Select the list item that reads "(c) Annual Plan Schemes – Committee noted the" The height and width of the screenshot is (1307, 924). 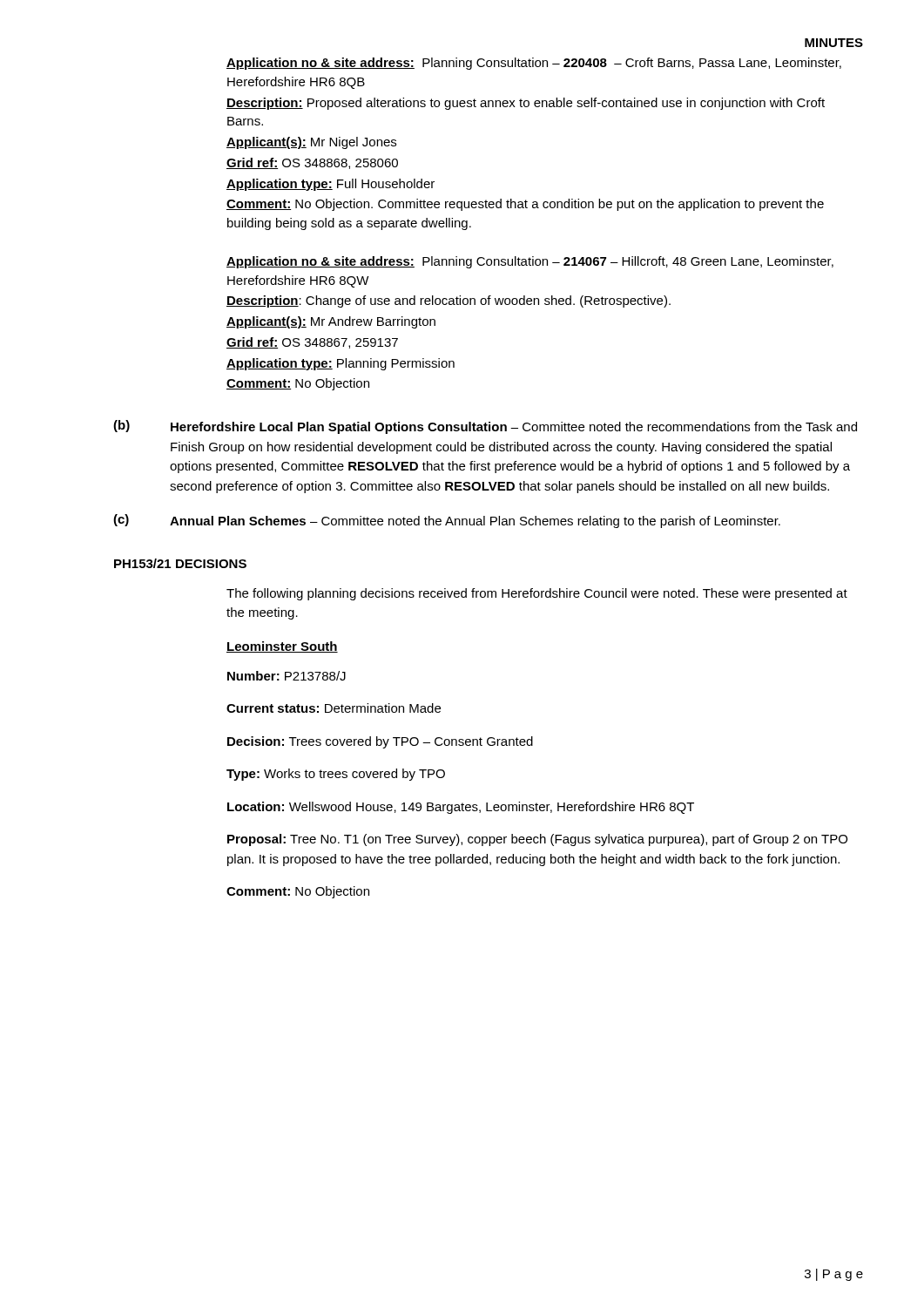click(488, 521)
